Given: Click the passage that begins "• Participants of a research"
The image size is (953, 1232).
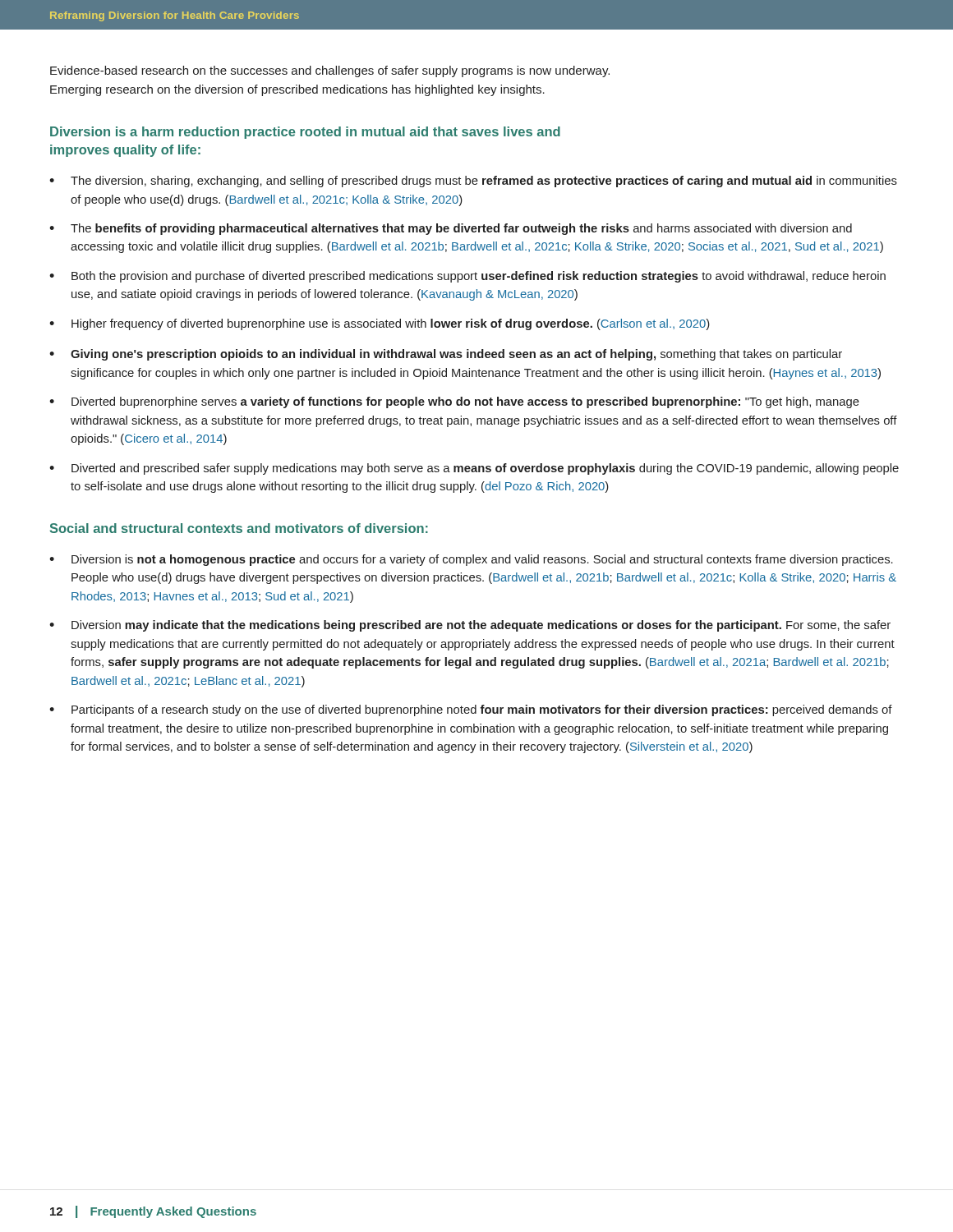Looking at the screenshot, I should pyautogui.click(x=476, y=728).
